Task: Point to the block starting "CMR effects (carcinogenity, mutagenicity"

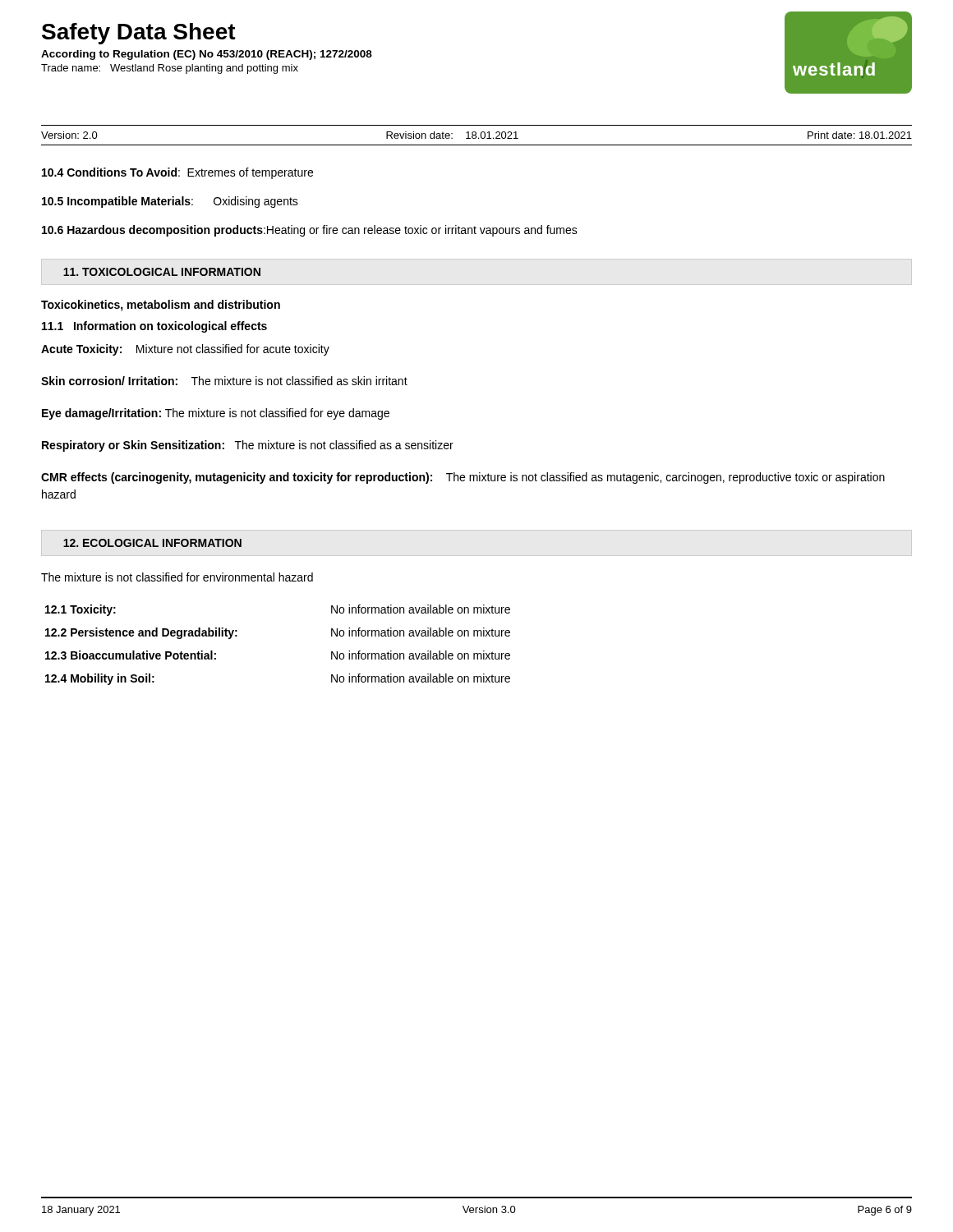Action: click(463, 486)
